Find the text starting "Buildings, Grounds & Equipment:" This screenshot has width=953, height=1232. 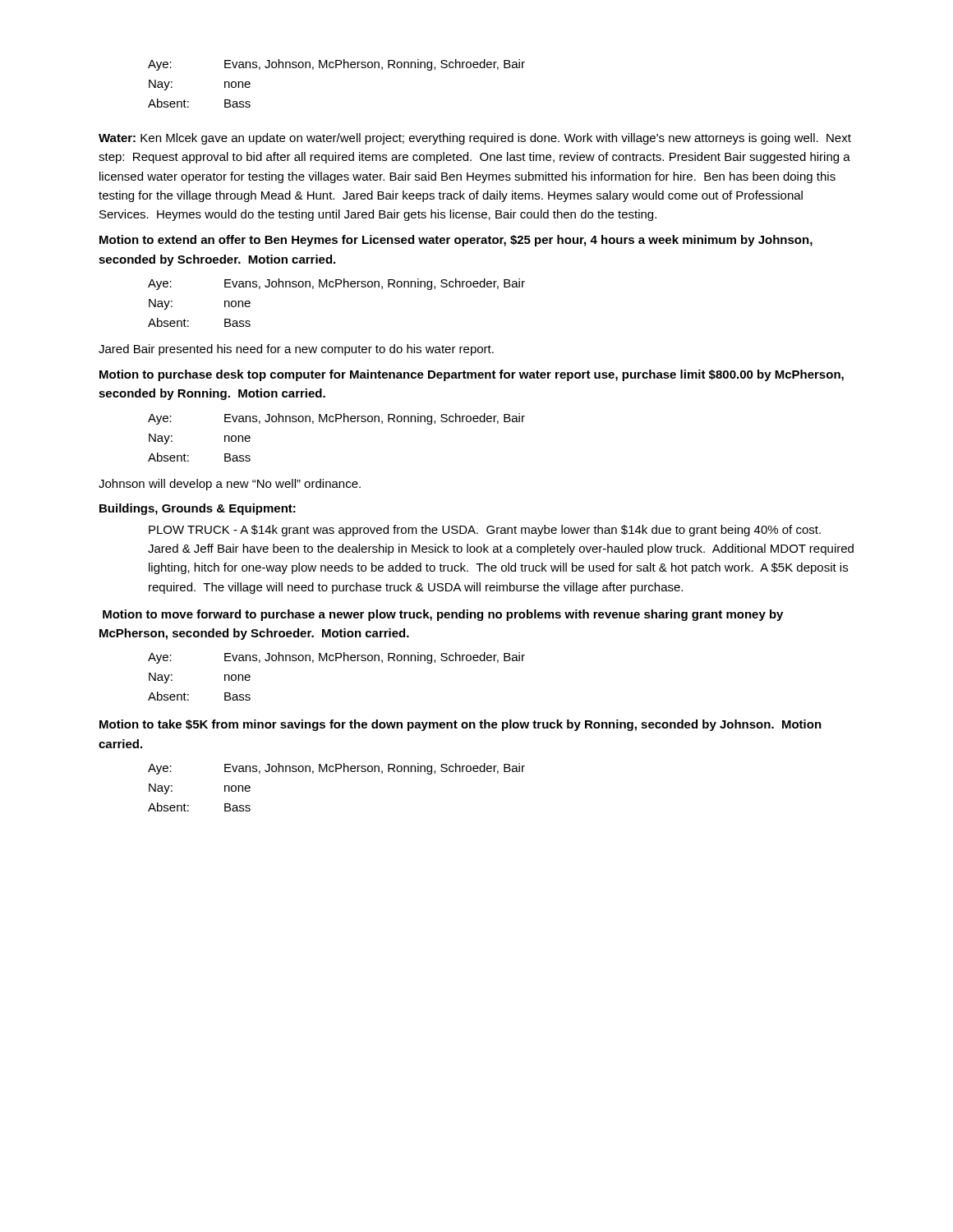(x=198, y=508)
